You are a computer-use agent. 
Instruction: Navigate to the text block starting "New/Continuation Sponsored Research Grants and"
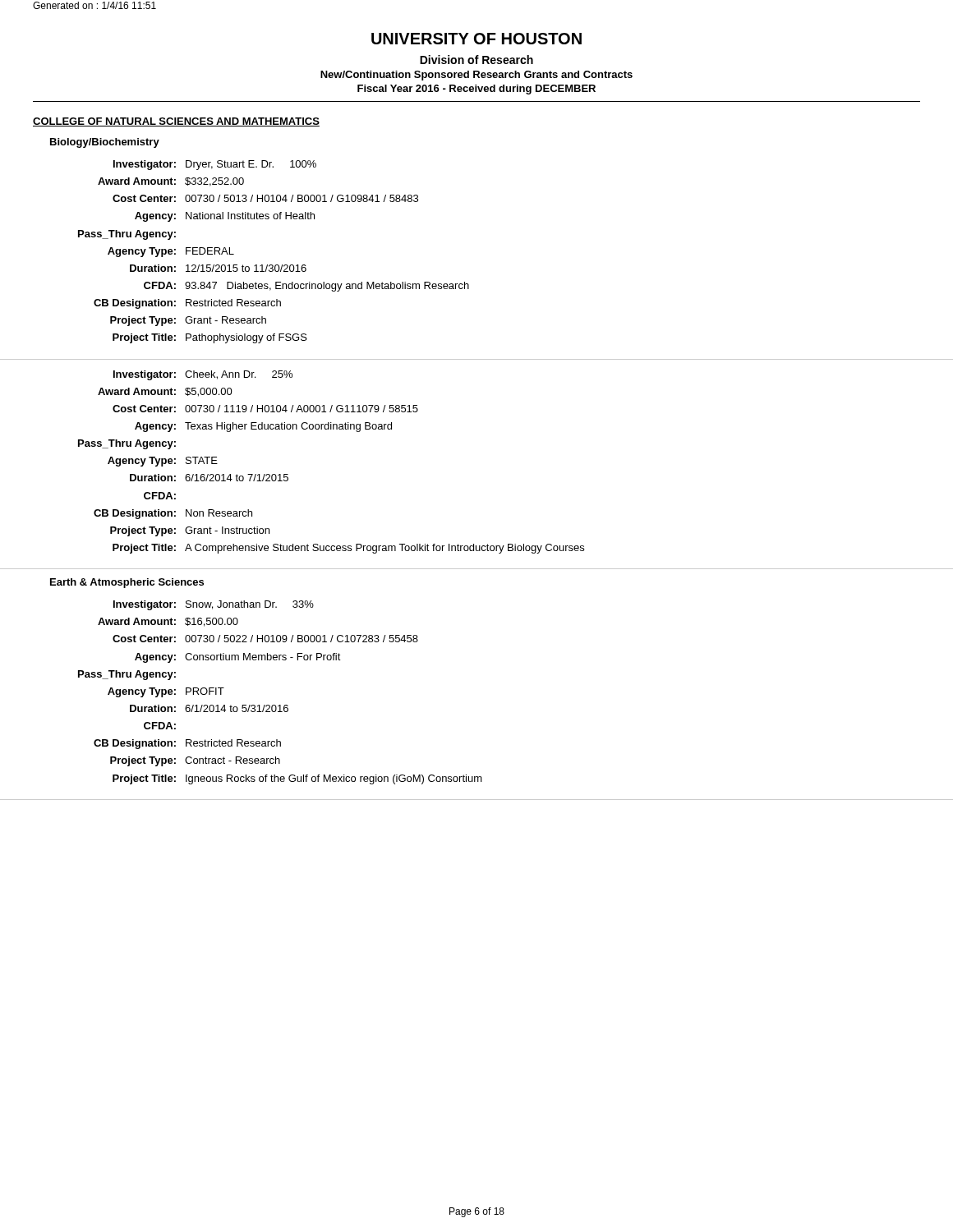(476, 74)
